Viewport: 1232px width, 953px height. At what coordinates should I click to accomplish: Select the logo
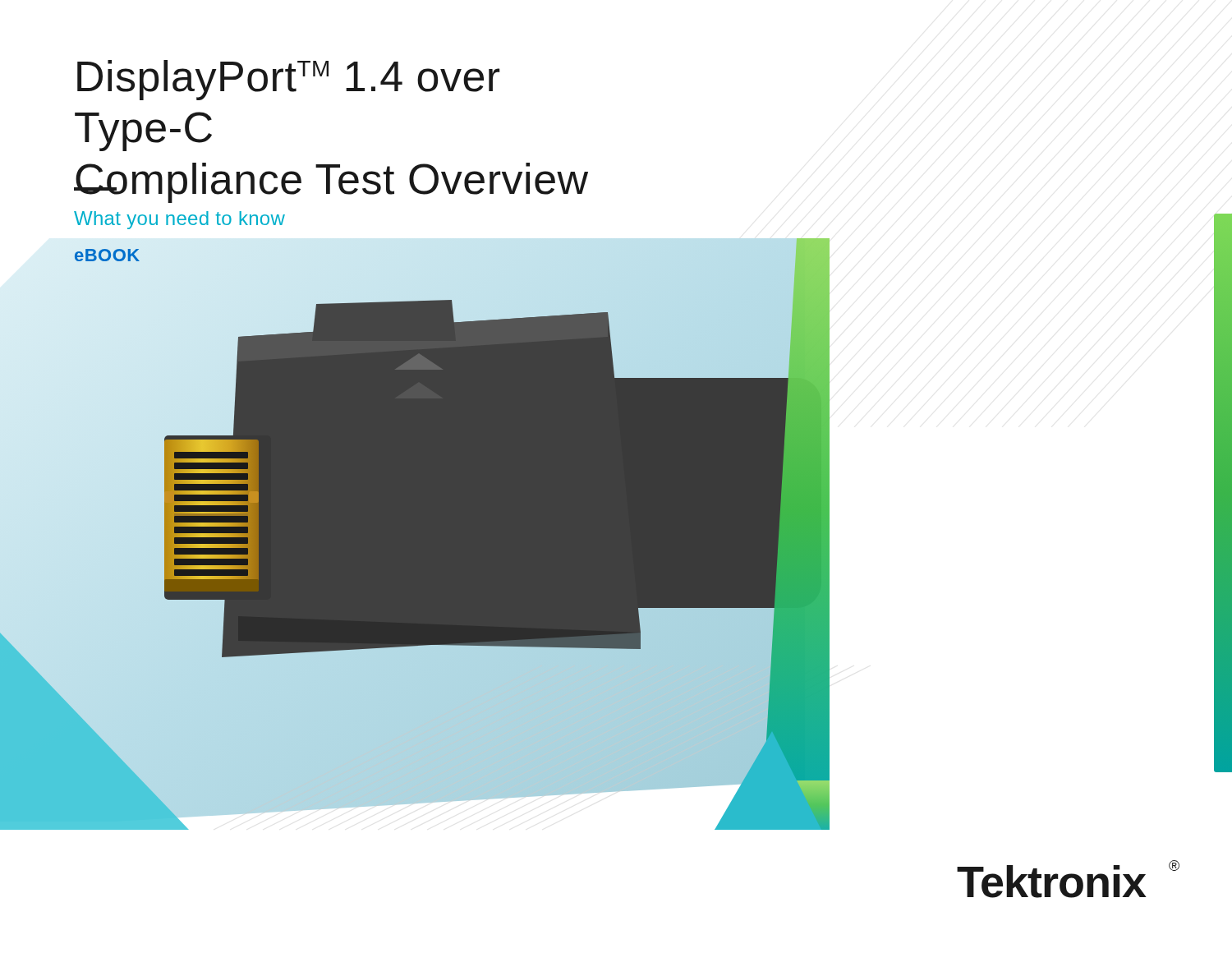tap(1072, 881)
